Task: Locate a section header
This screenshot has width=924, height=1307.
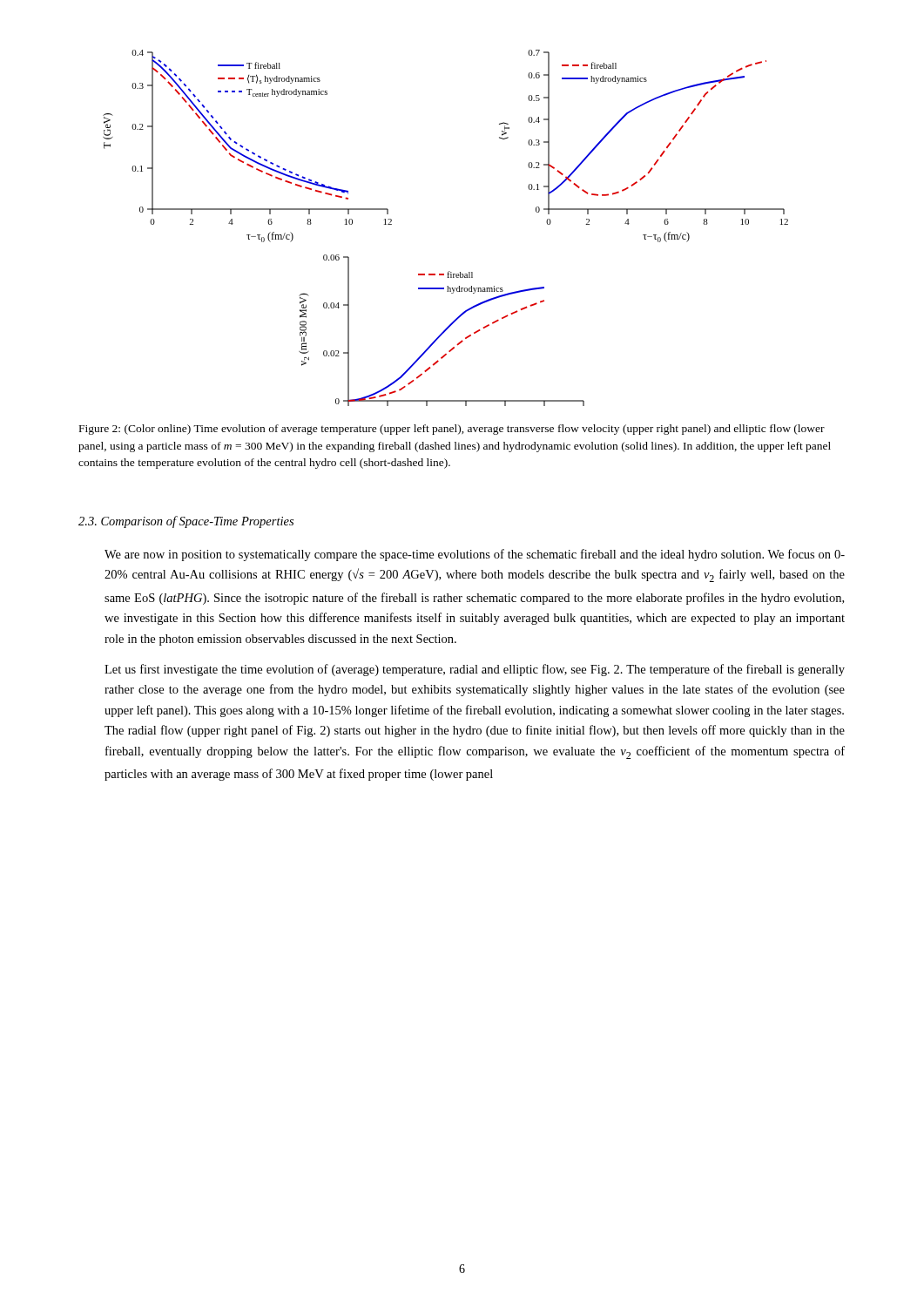Action: pyautogui.click(x=186, y=521)
